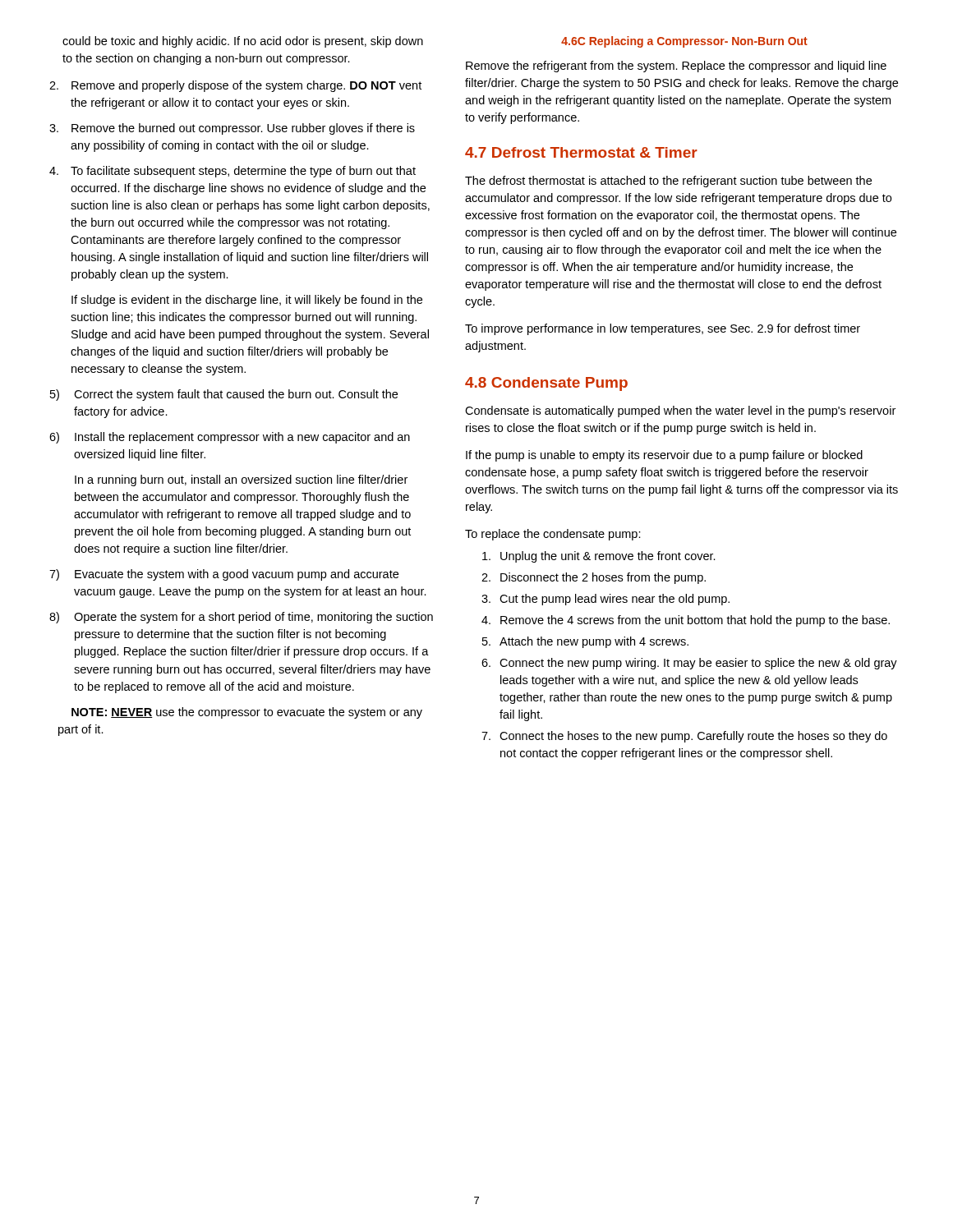The height and width of the screenshot is (1232, 953).
Task: Click the passage that begins "6) Install the replacement compressor with"
Action: pos(242,446)
